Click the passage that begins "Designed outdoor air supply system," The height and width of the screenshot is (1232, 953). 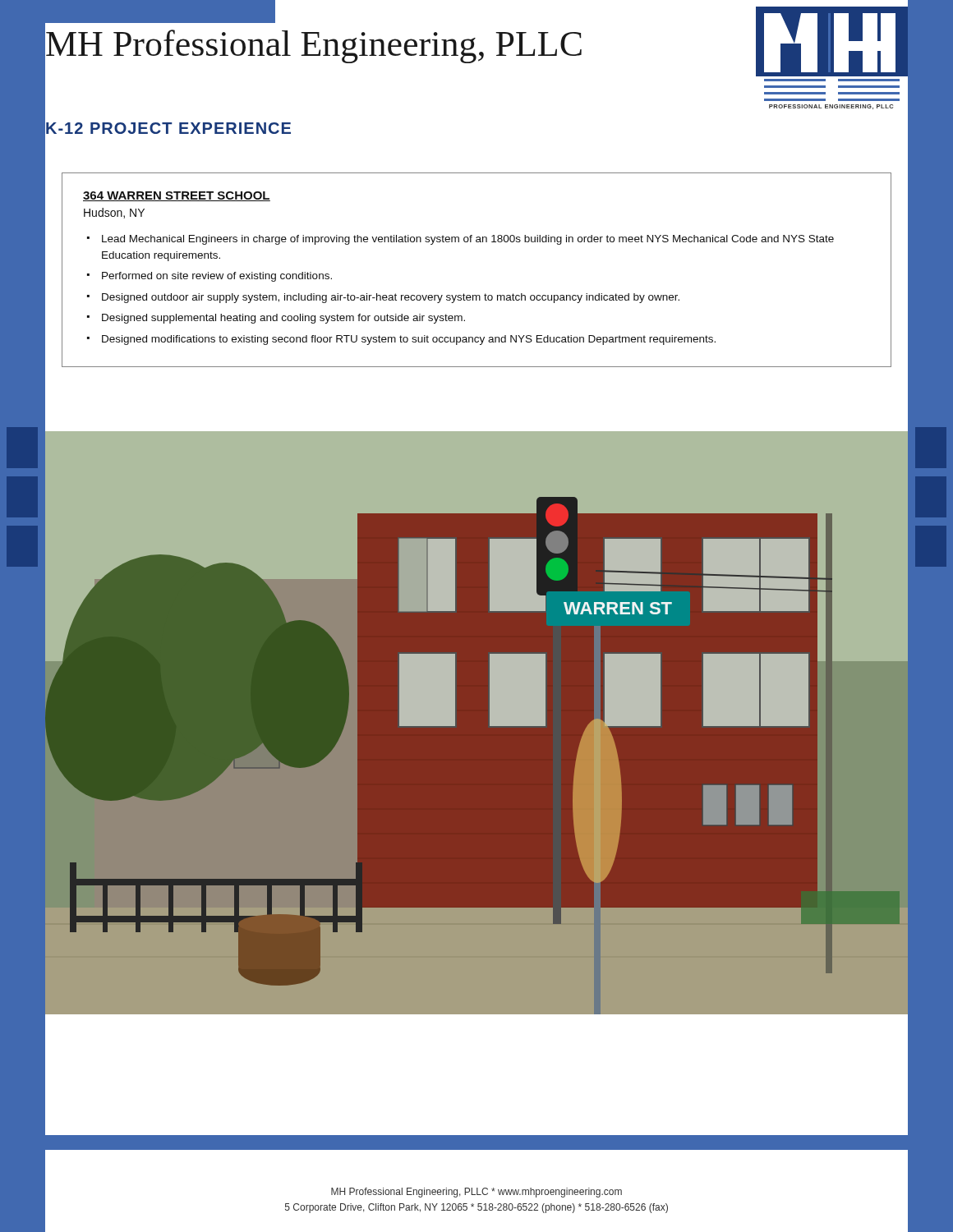(391, 297)
